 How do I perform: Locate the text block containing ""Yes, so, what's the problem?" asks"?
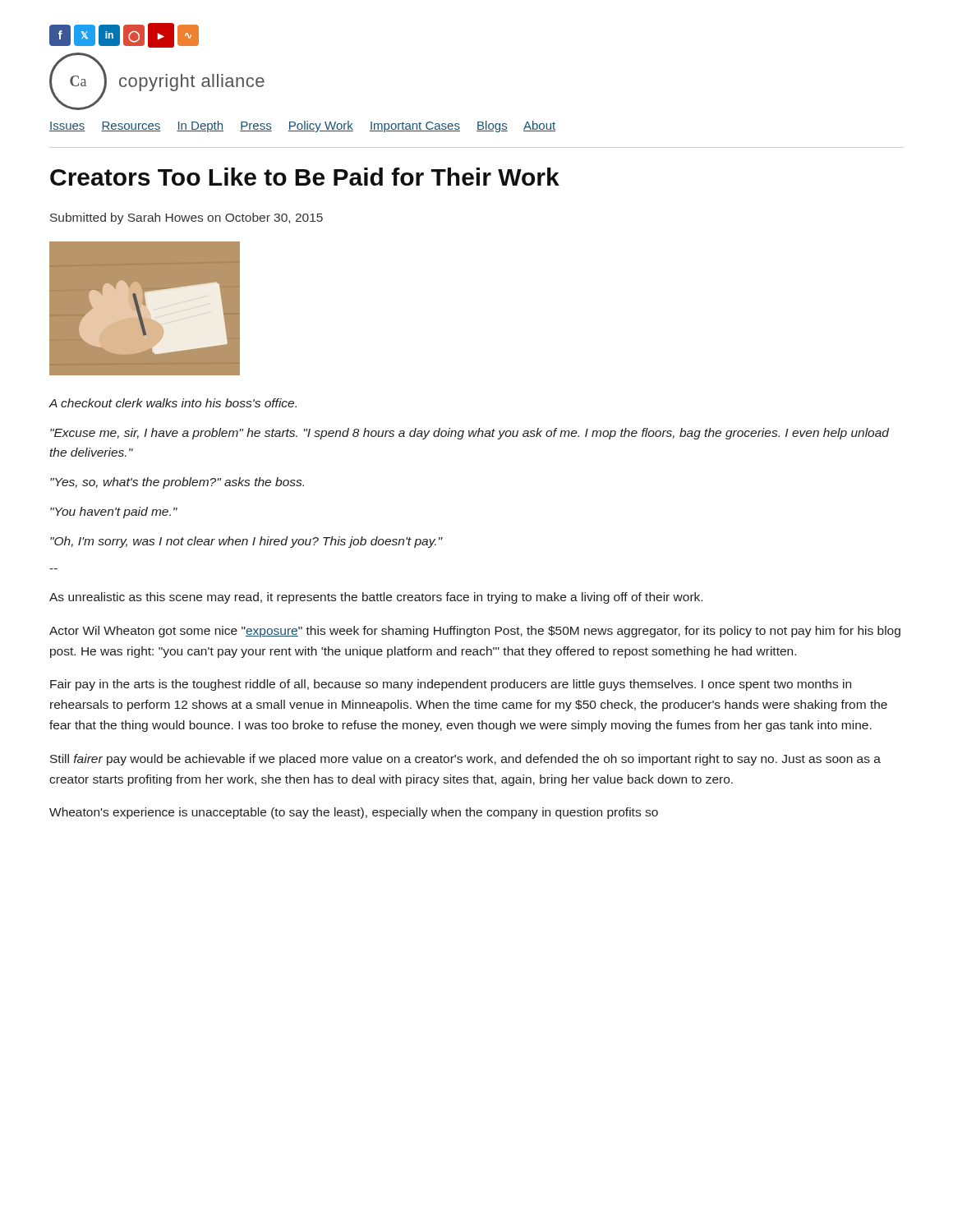point(177,482)
